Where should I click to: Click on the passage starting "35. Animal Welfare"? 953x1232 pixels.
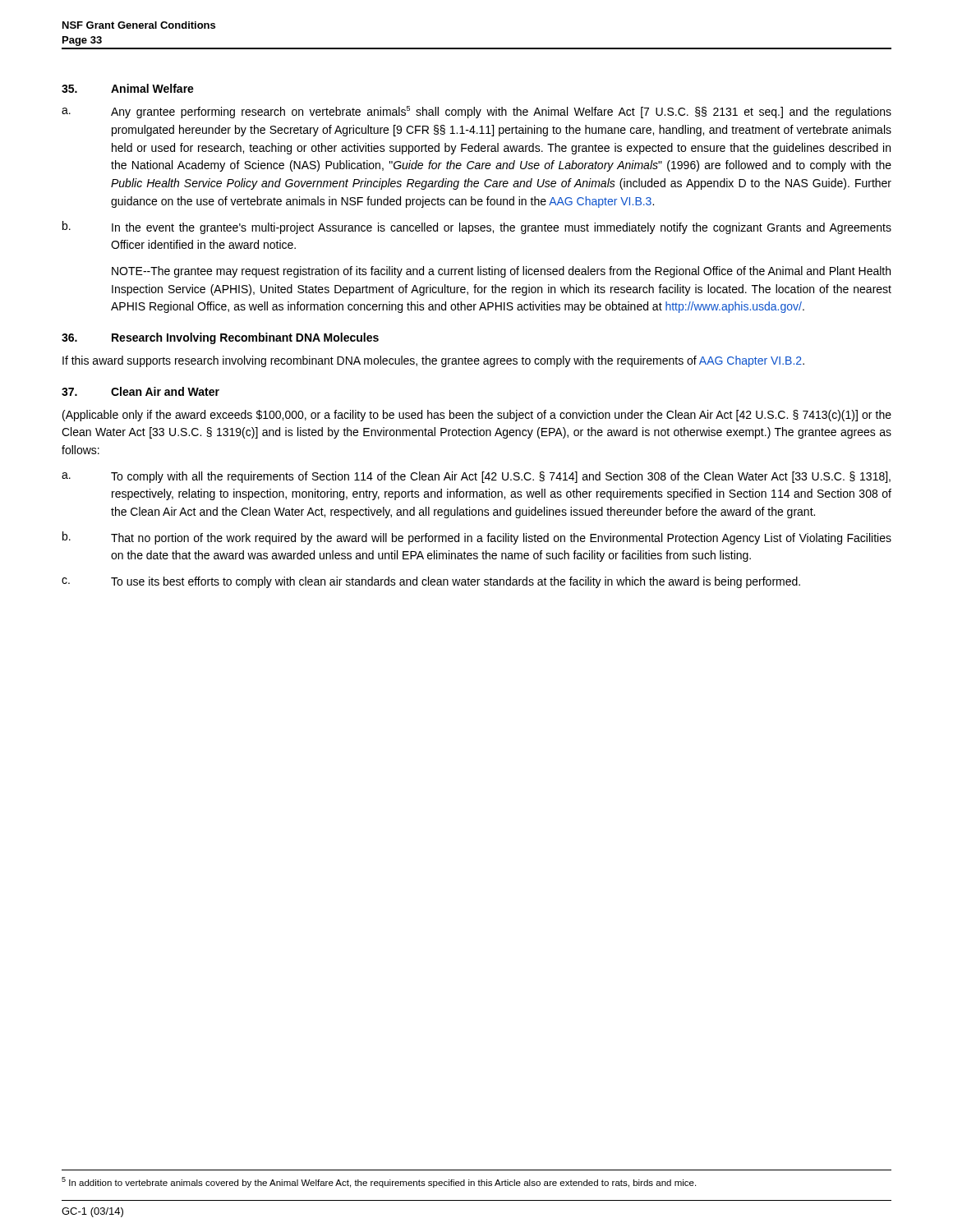tap(128, 89)
